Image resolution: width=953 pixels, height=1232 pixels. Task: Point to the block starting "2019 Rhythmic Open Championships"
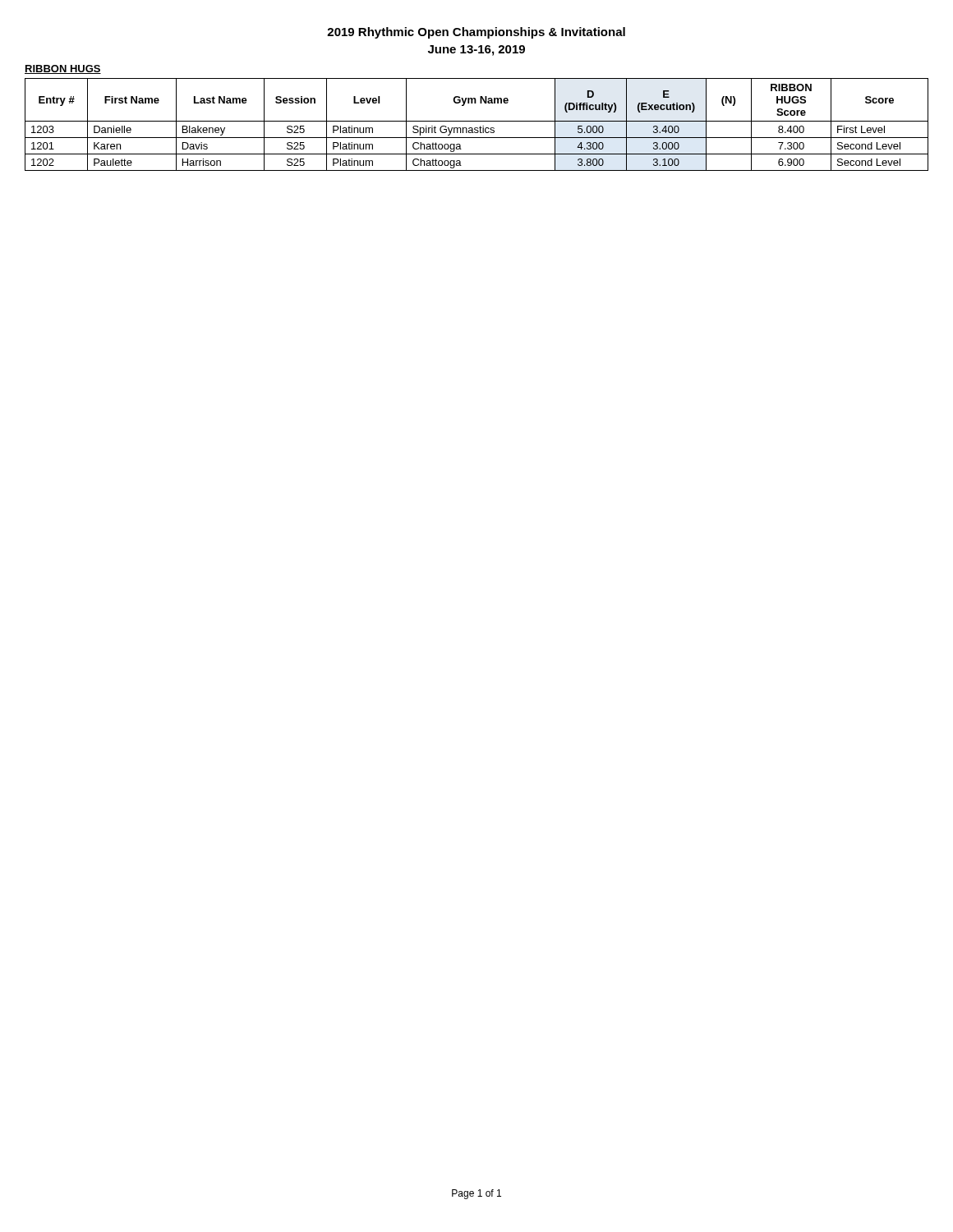tap(476, 40)
